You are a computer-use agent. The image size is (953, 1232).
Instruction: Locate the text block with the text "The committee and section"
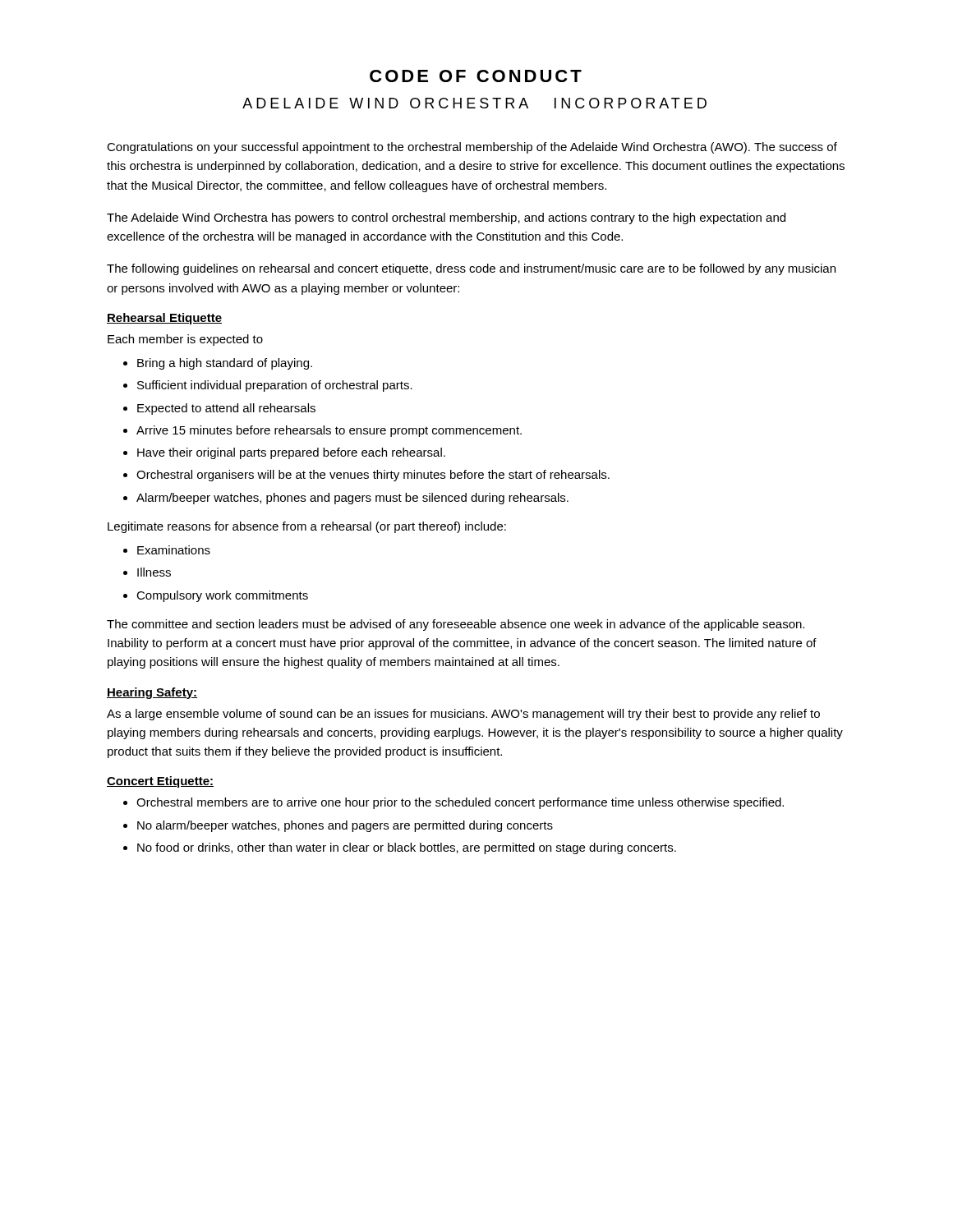coord(462,643)
